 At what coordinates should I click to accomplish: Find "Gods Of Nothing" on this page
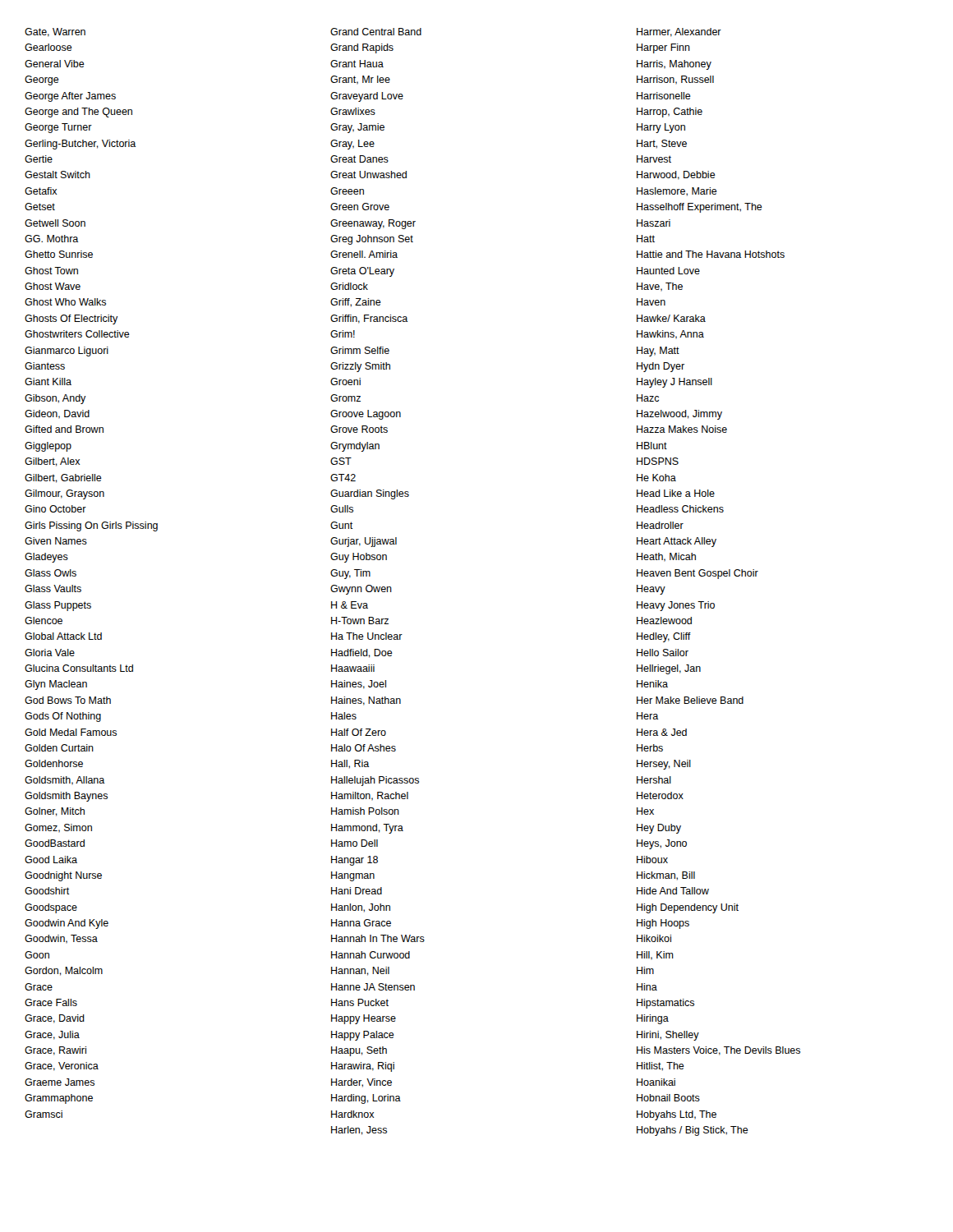63,716
